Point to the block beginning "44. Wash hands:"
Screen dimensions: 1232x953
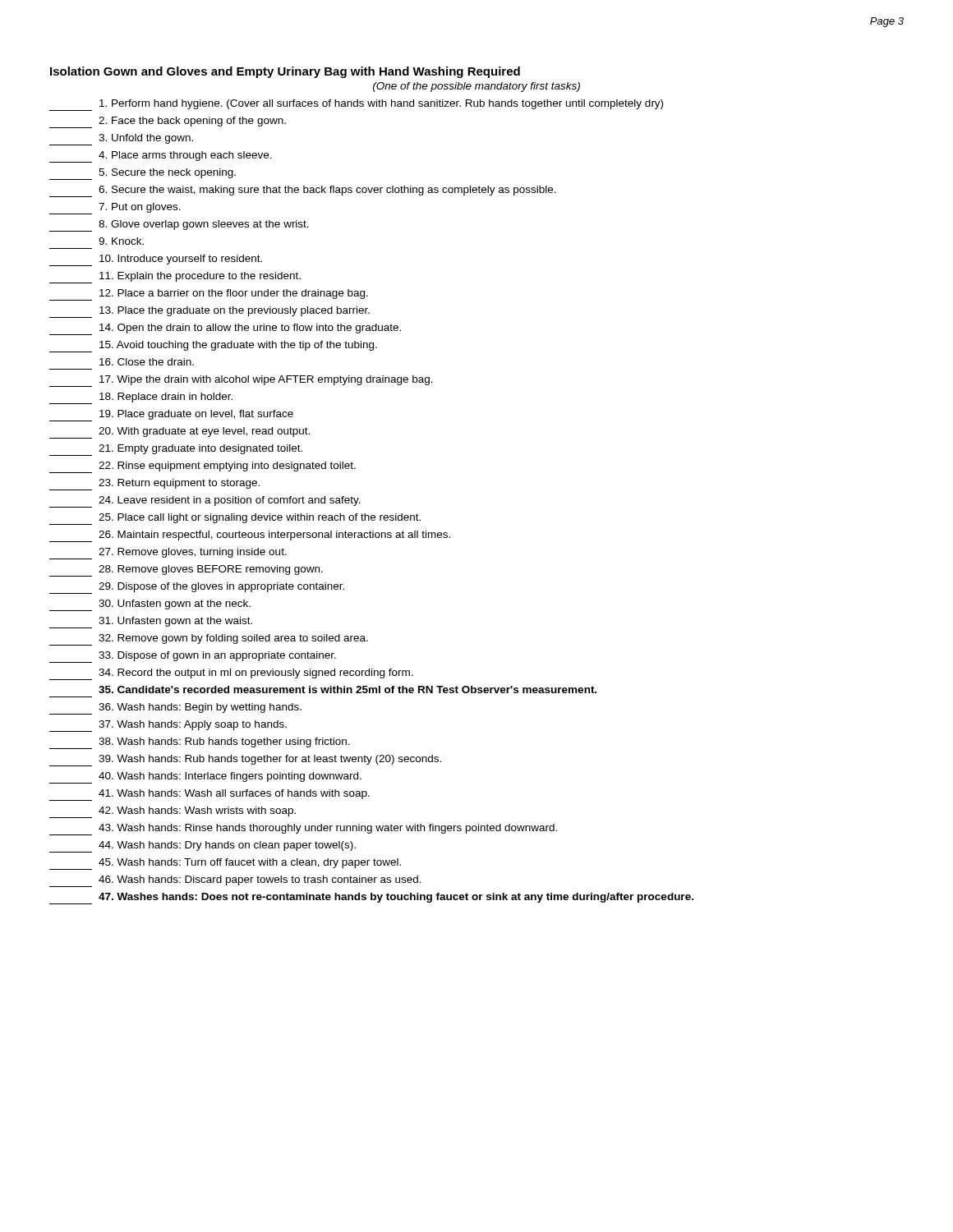click(203, 847)
